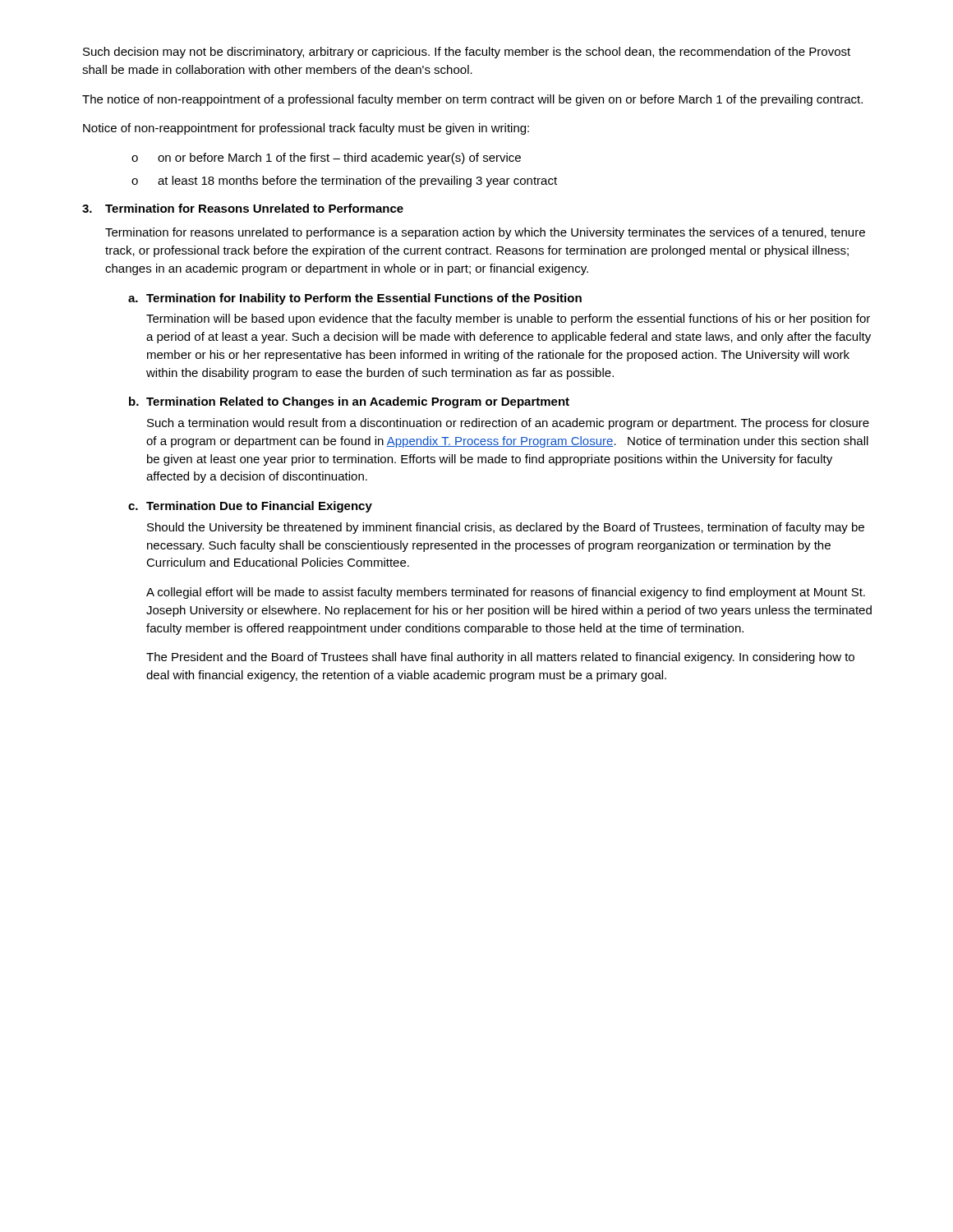Find the text block that says "Termination for reasons unrelated to performance is a"
The height and width of the screenshot is (1232, 953).
(485, 250)
